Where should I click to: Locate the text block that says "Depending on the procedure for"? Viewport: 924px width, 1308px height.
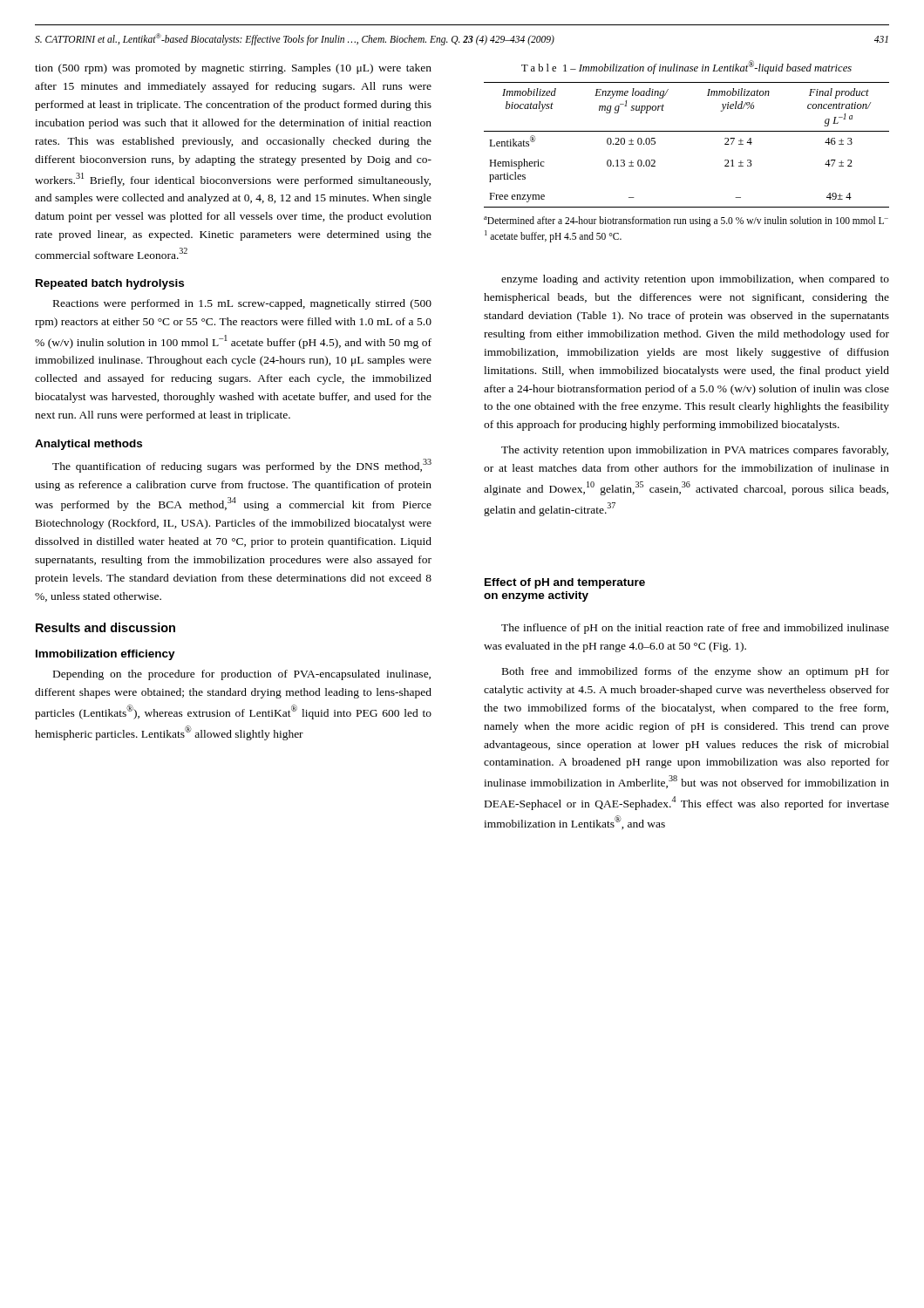[233, 704]
